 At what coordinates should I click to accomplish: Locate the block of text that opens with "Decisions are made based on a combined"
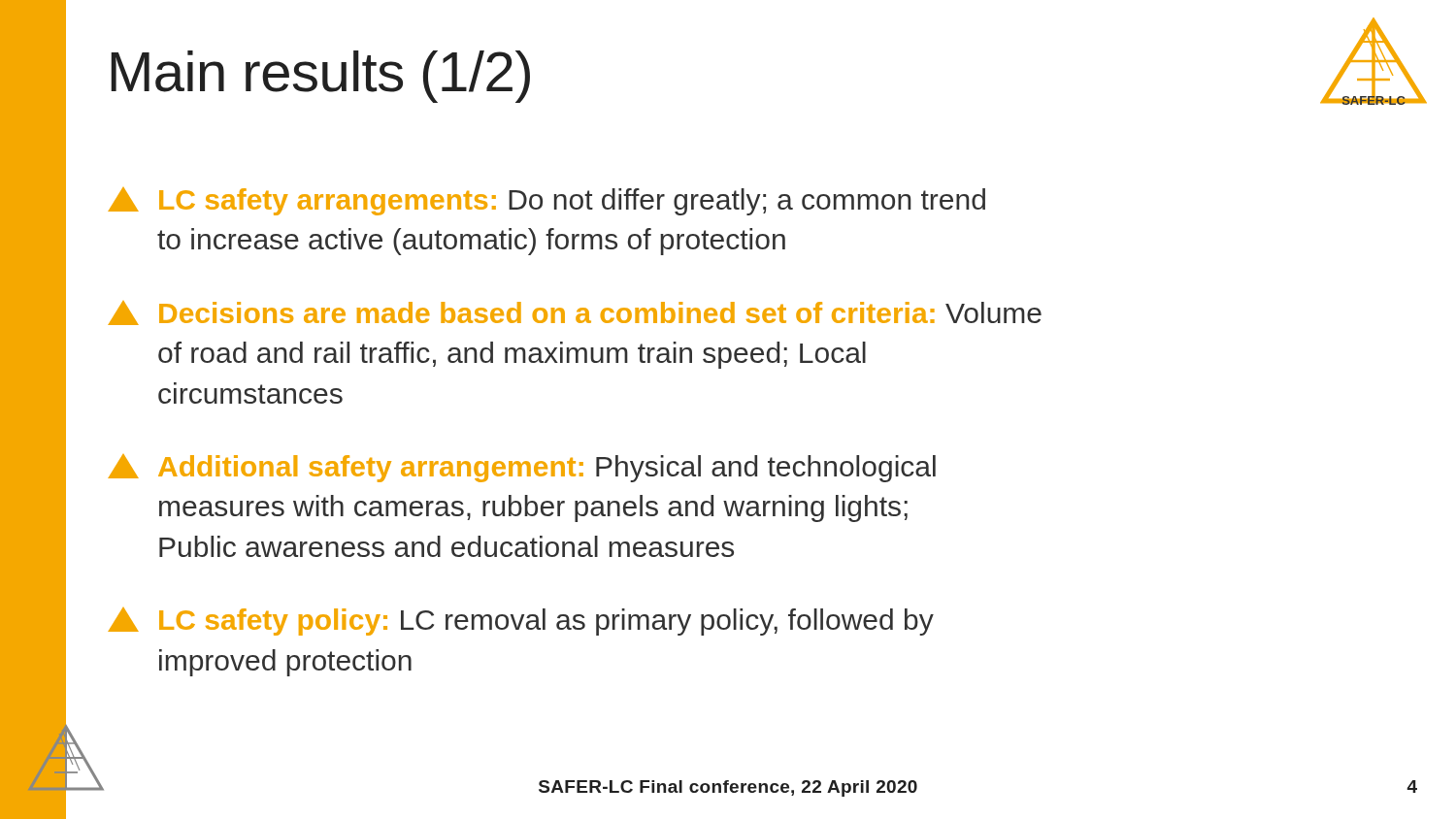click(575, 353)
